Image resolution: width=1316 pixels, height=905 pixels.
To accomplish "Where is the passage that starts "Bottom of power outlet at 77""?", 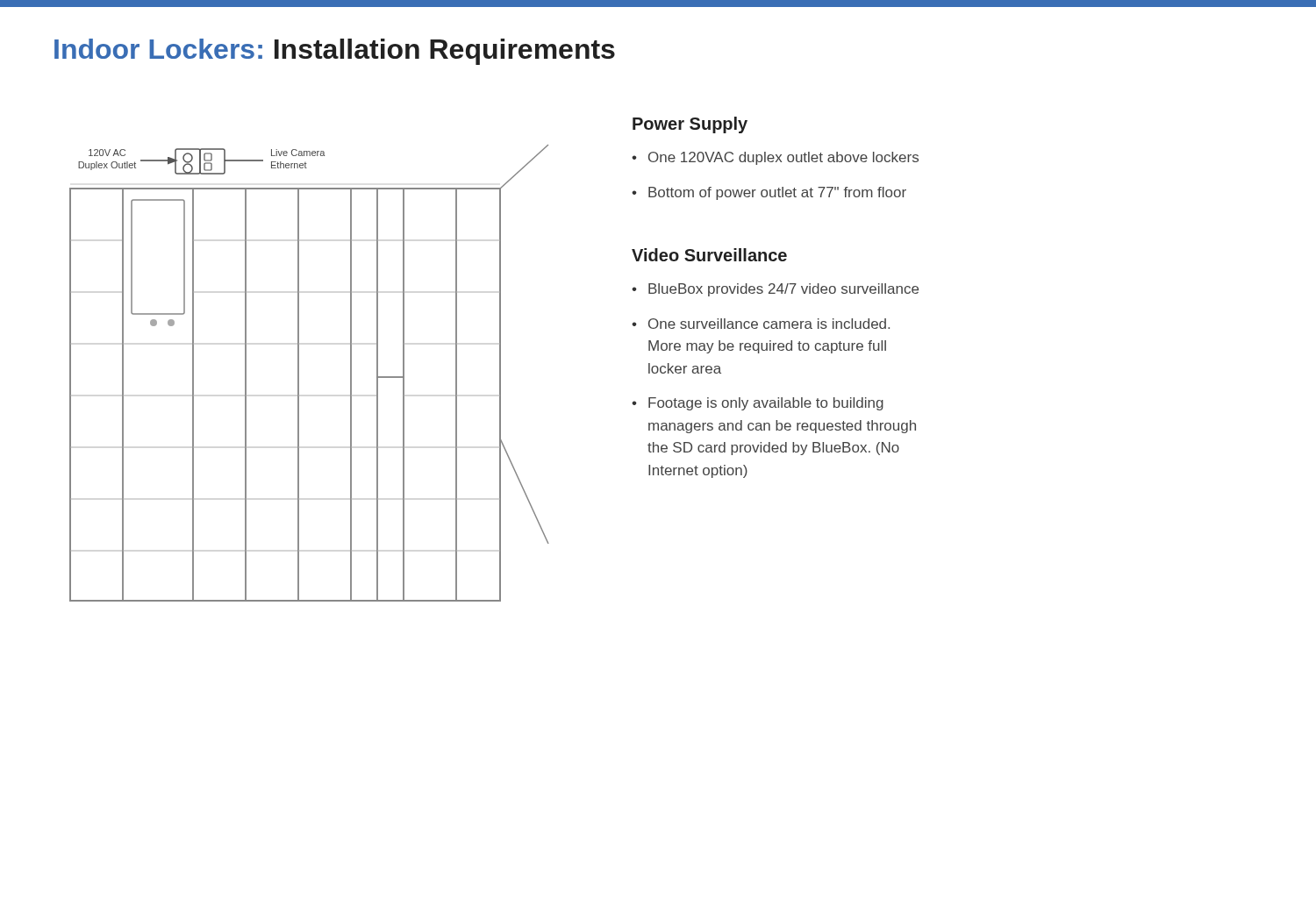I will [x=777, y=192].
